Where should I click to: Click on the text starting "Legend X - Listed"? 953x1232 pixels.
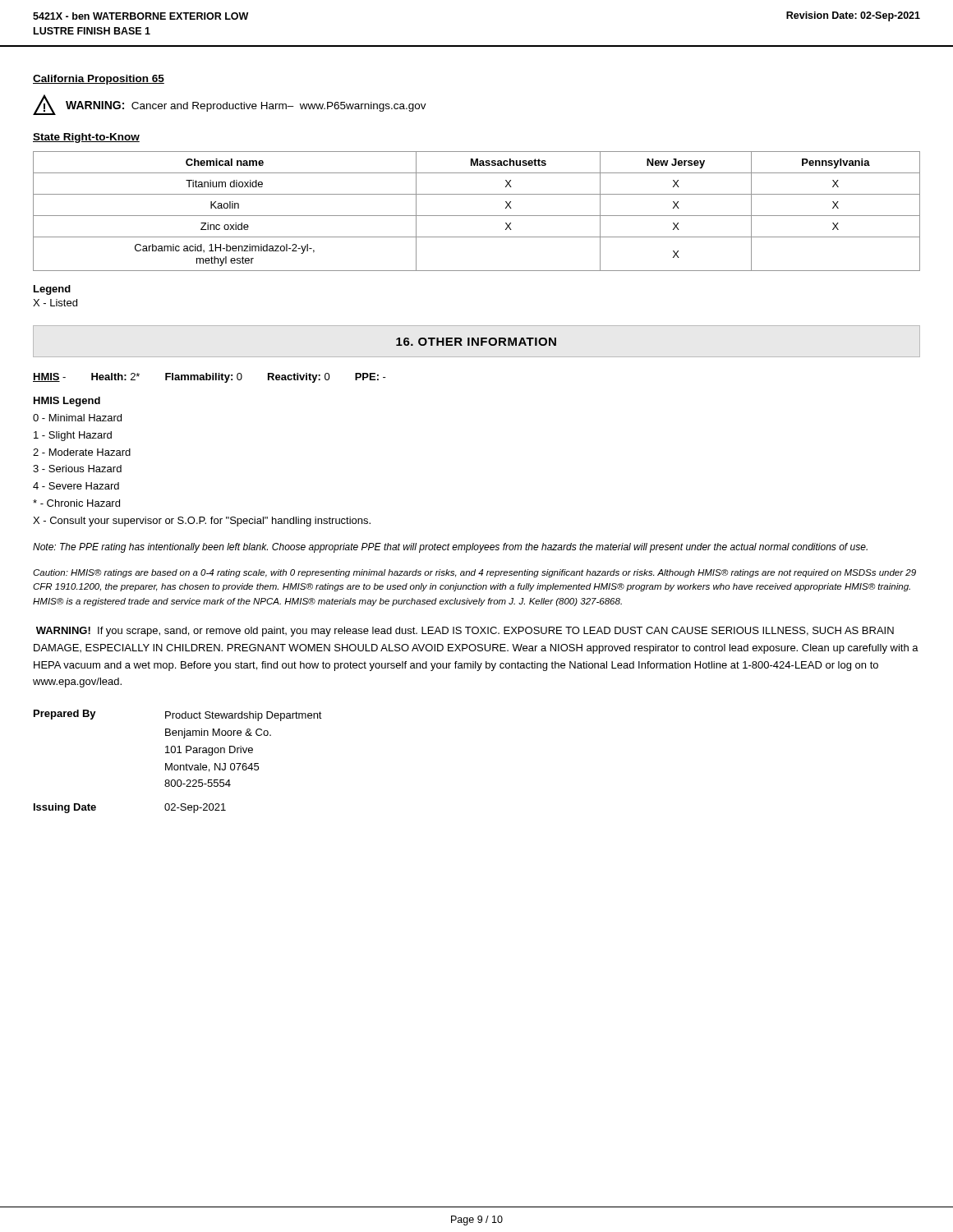[52, 290]
